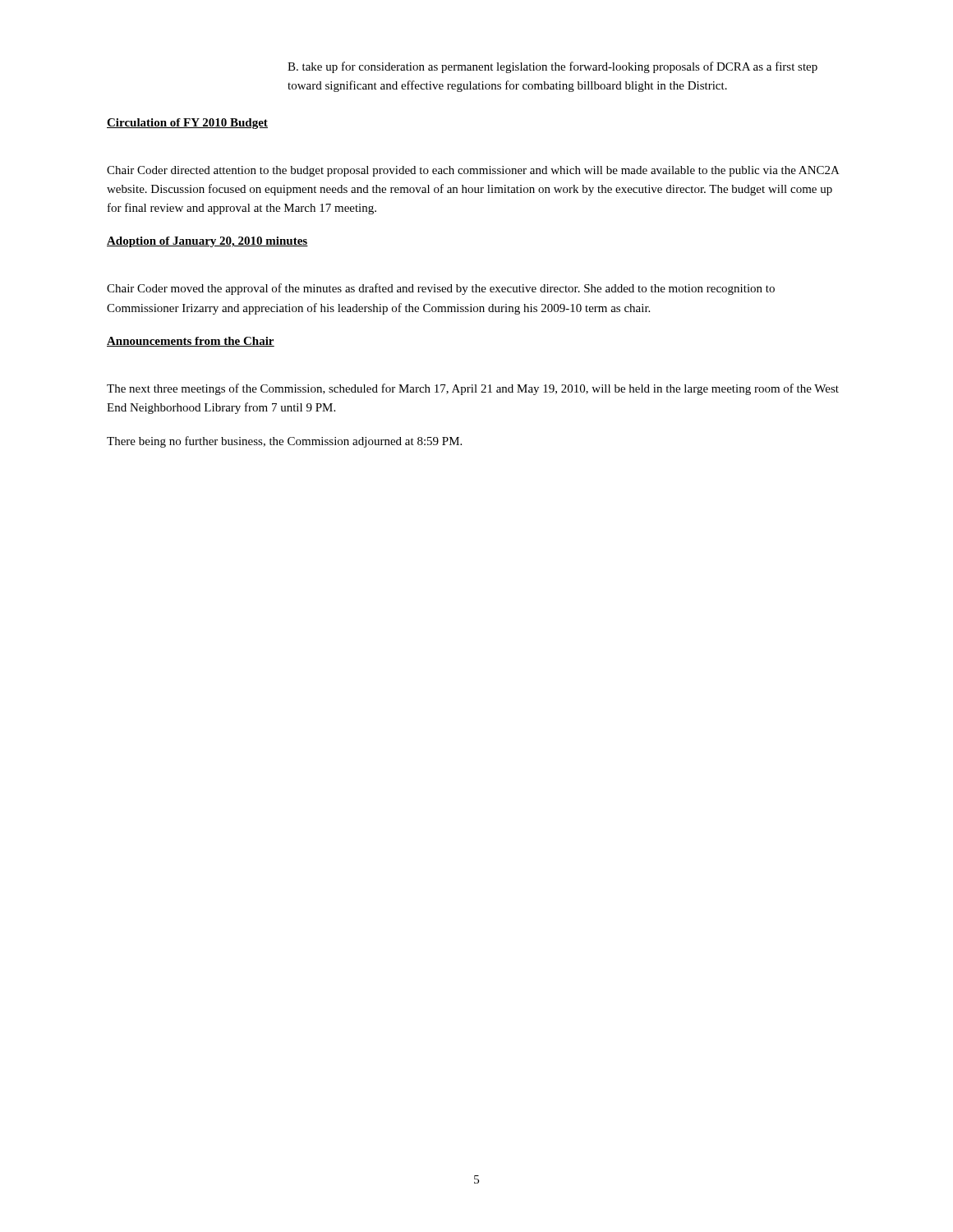Click where it says "Adoption of January 20, 2010 minutes"

click(207, 241)
